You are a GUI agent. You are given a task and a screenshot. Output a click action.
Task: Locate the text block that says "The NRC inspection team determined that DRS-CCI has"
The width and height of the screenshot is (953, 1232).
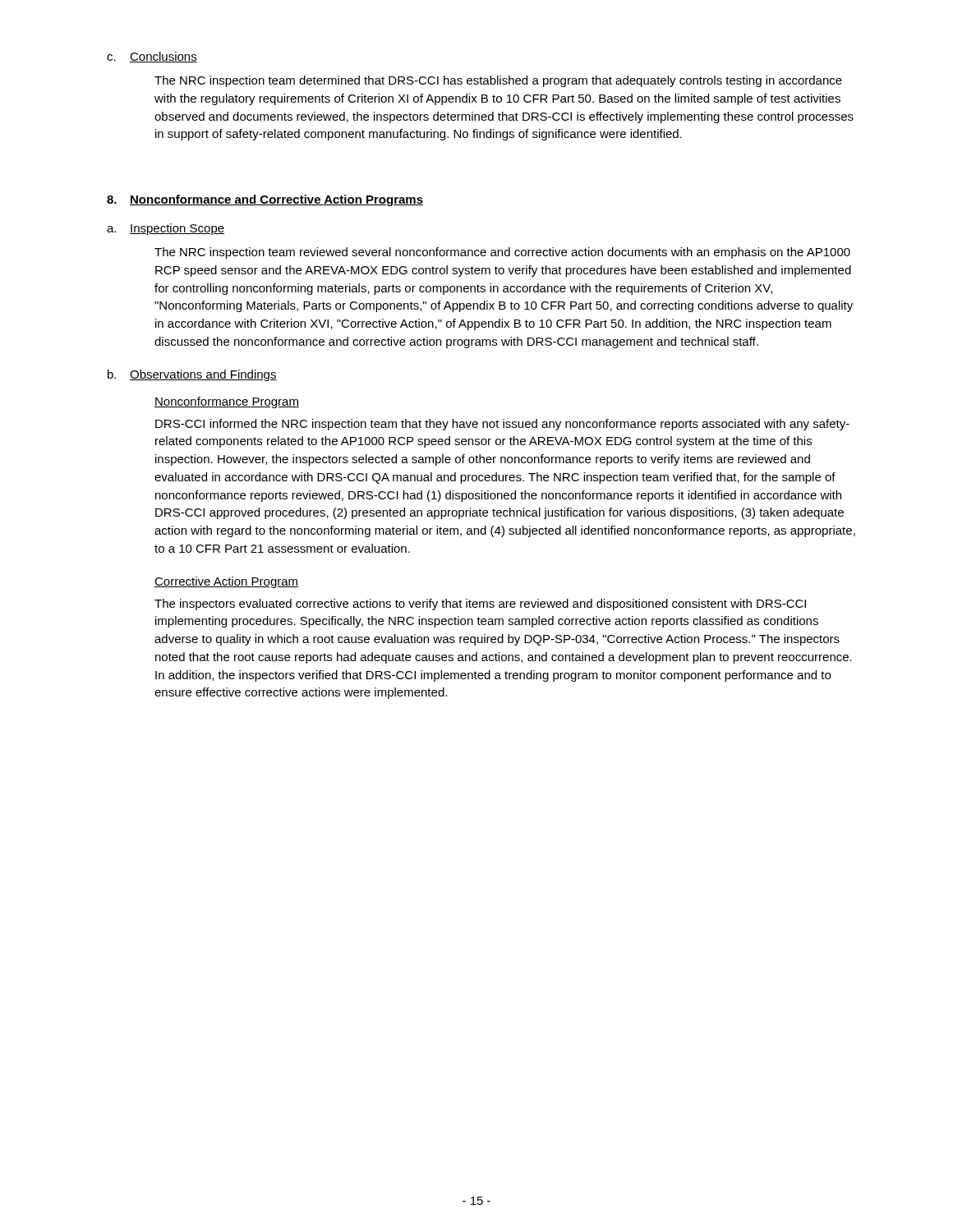tap(504, 107)
